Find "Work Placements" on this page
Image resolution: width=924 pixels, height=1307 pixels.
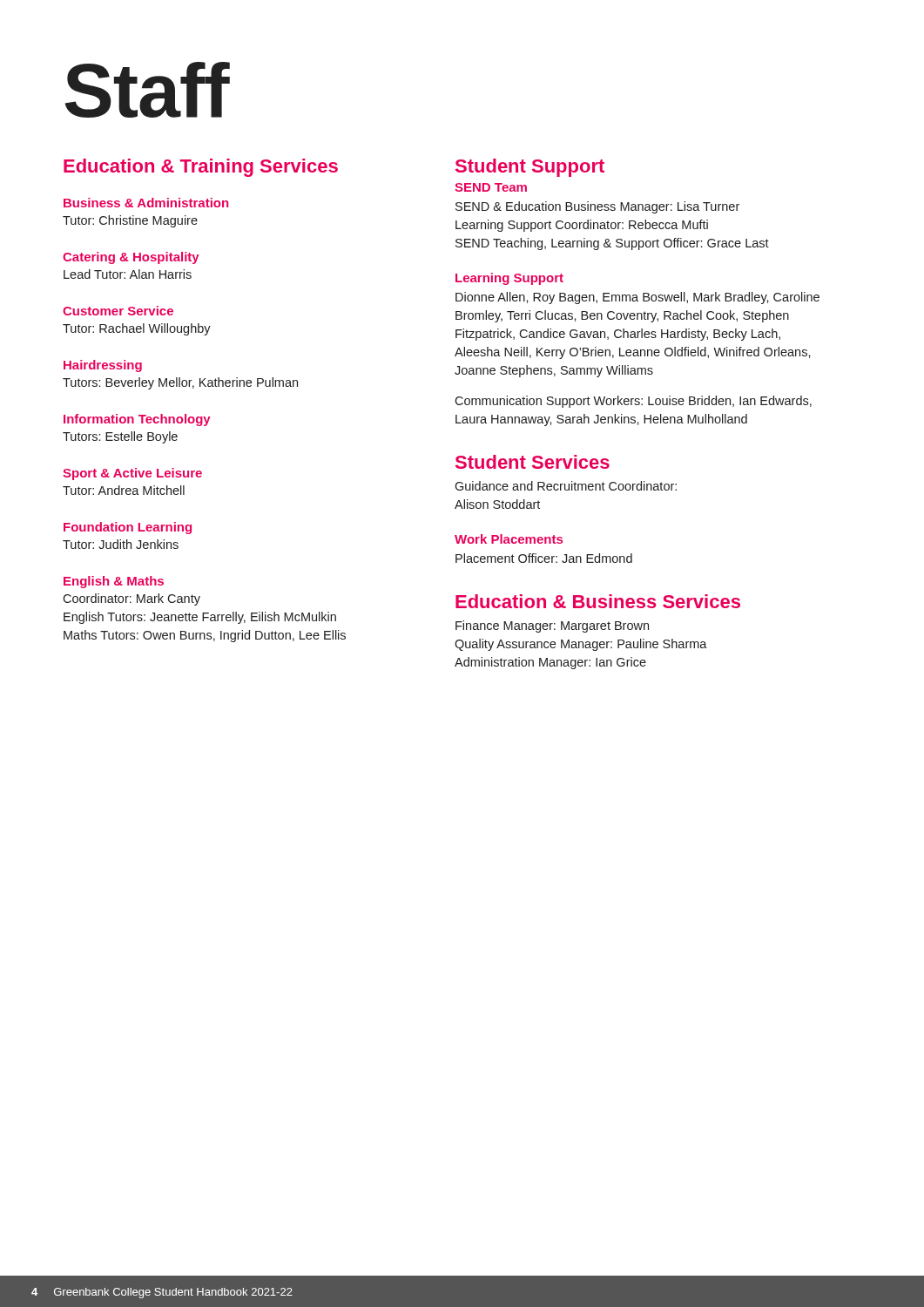click(x=509, y=539)
